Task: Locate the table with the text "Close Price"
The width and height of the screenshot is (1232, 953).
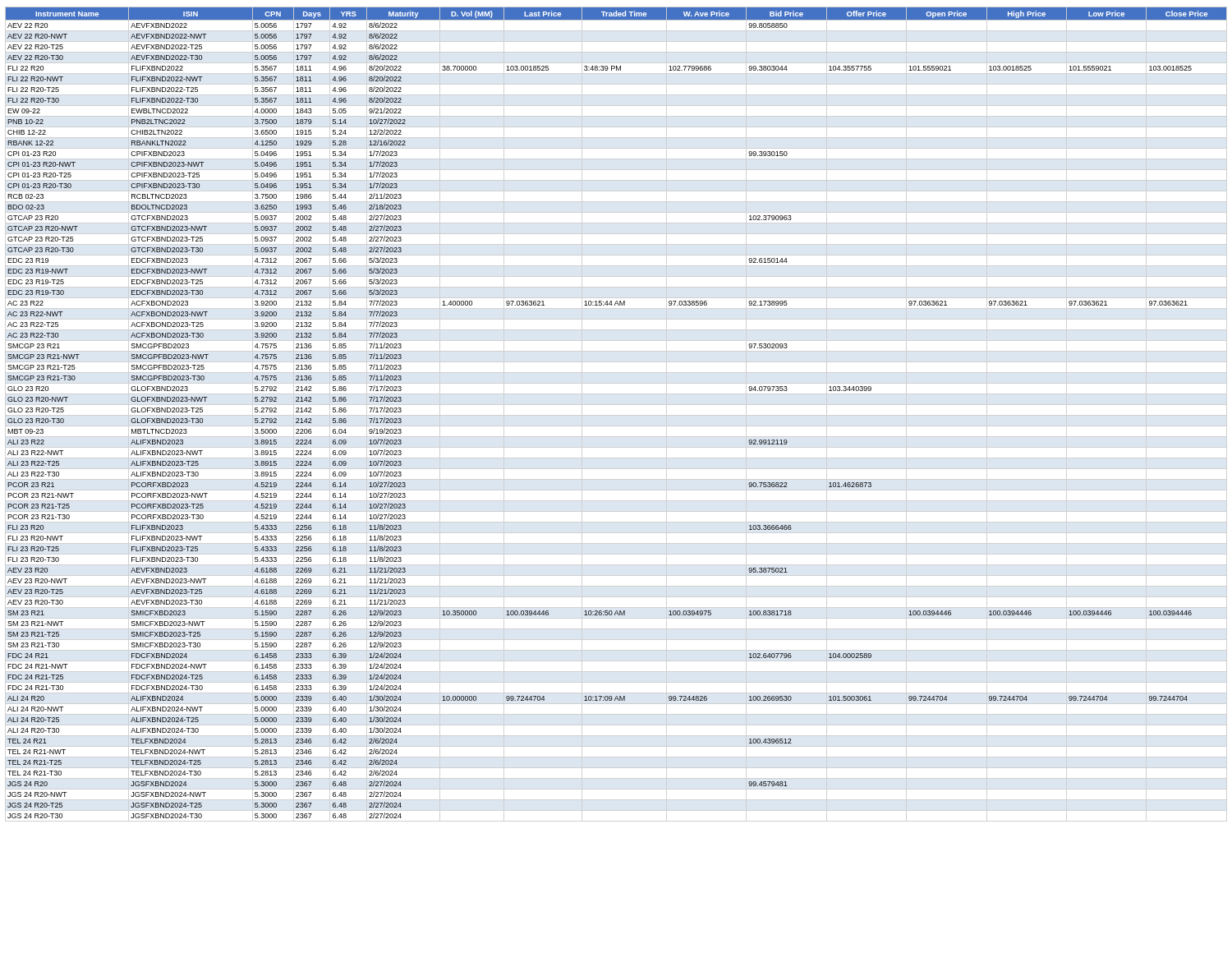Action: coord(616,414)
